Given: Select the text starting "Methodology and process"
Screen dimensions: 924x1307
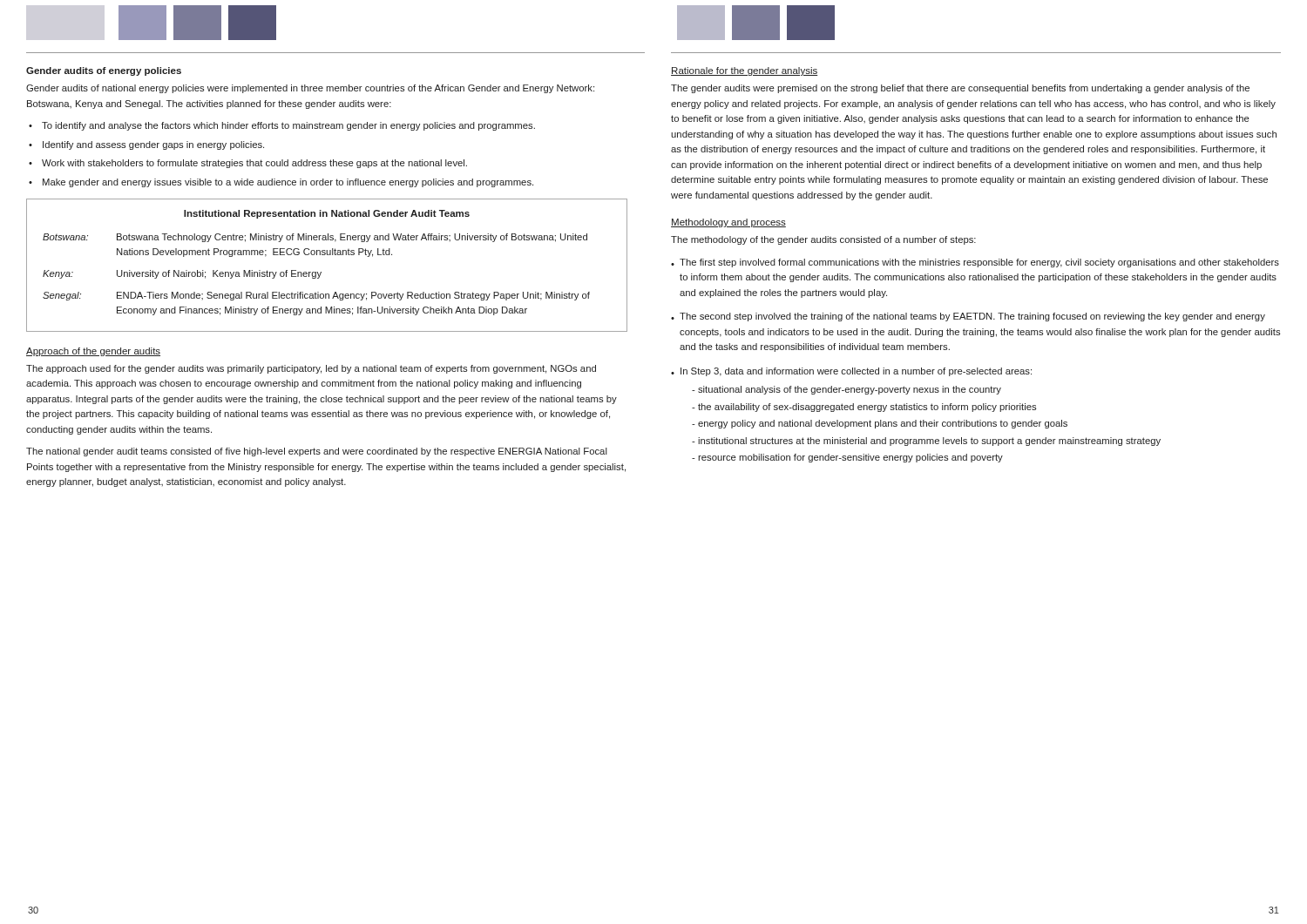Looking at the screenshot, I should pyautogui.click(x=728, y=222).
